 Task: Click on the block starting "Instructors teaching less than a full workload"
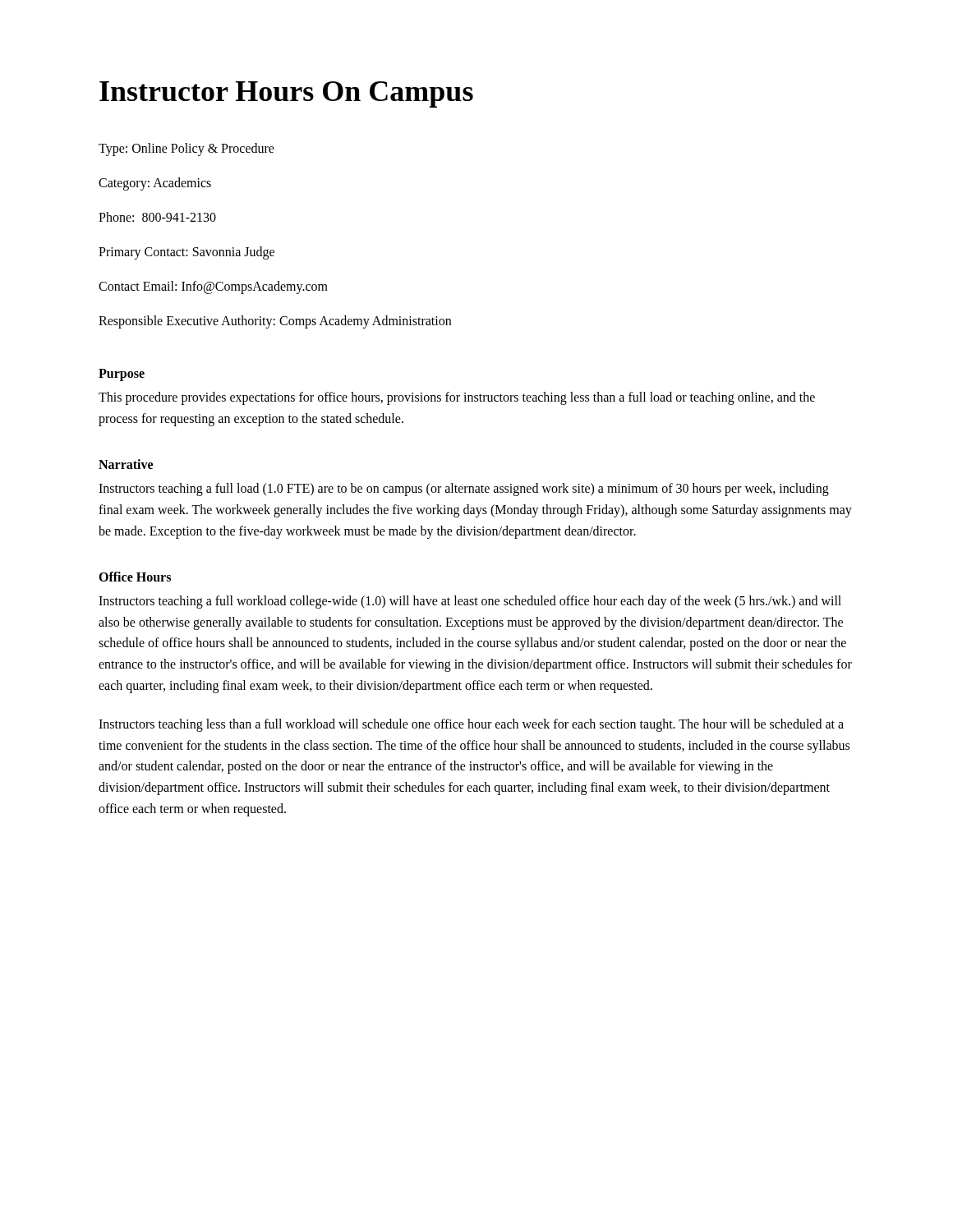474,766
